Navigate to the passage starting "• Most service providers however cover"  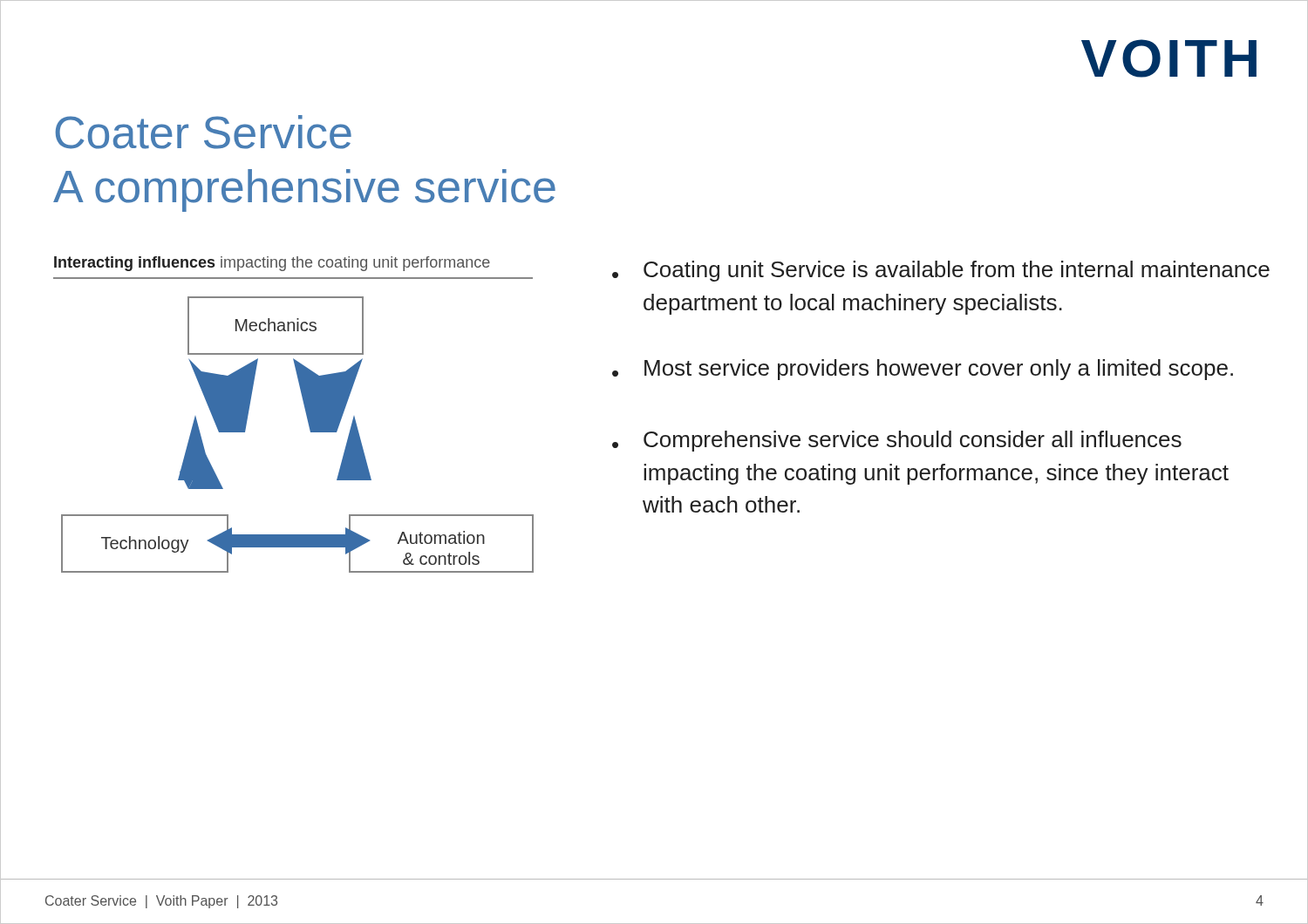[923, 372]
